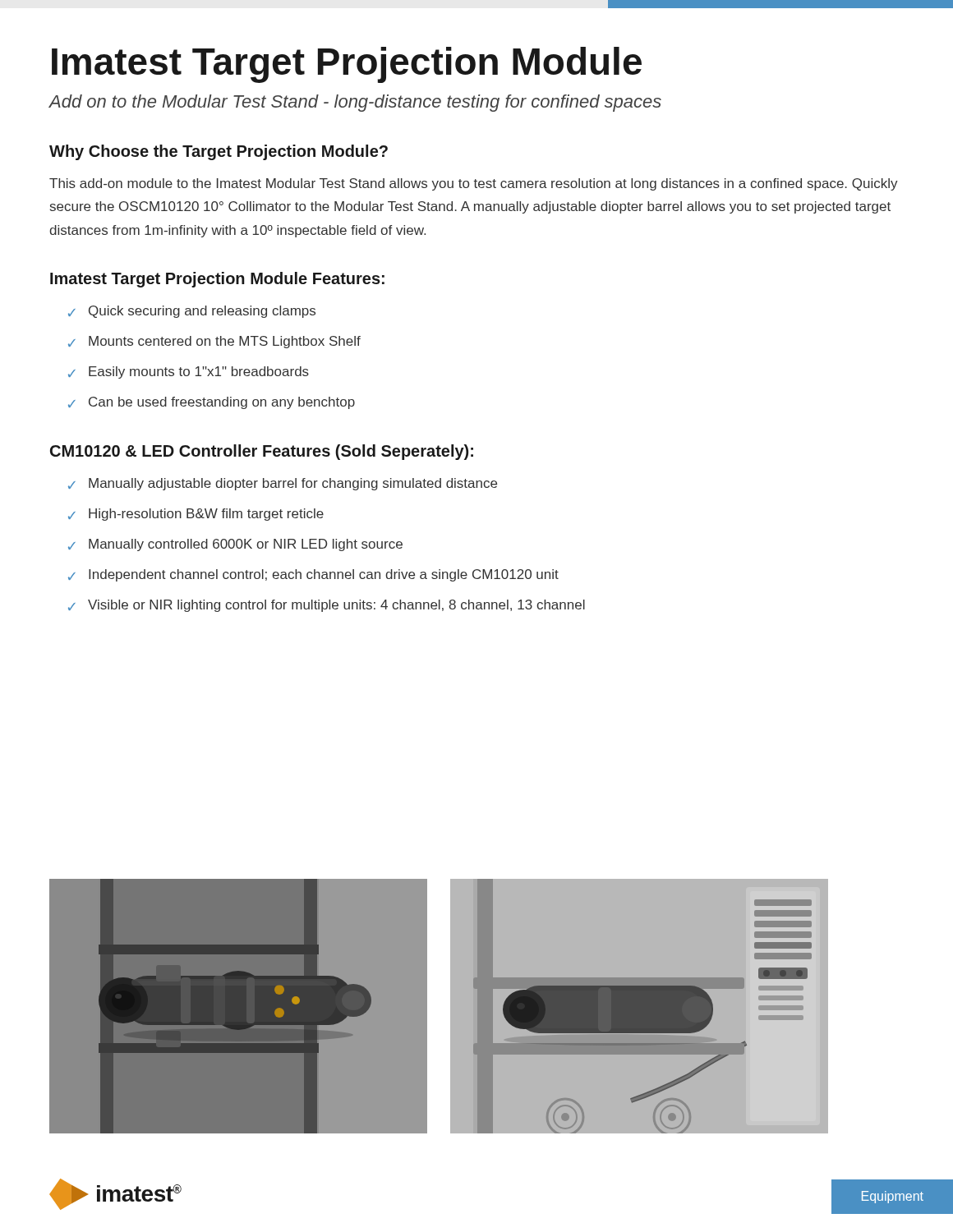The height and width of the screenshot is (1232, 953).
Task: Locate the list item with the text "✓Easily mounts to 1"x1" breadboards"
Action: [x=189, y=372]
